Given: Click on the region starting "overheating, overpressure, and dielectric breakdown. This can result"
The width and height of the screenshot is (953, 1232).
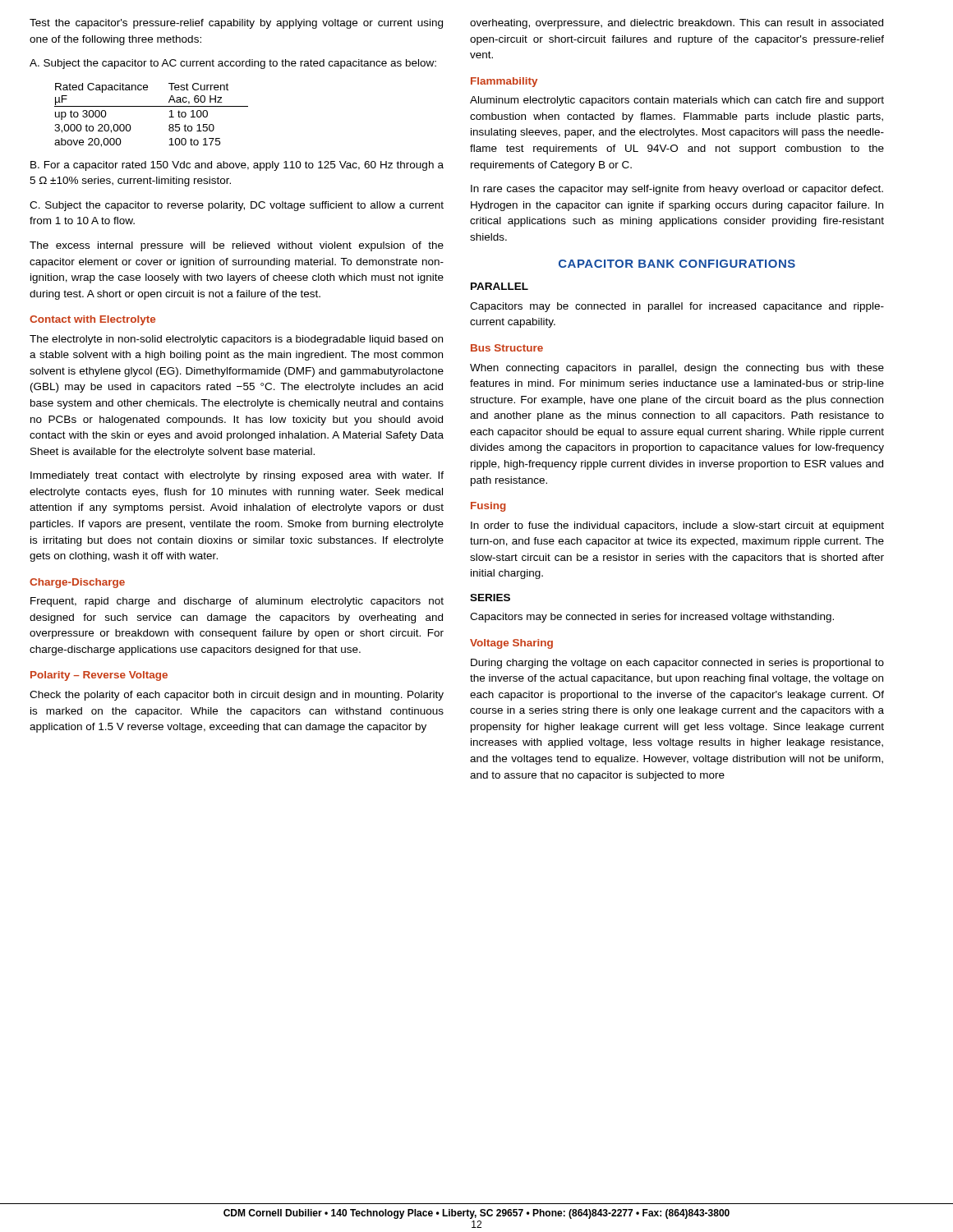Looking at the screenshot, I should coord(677,39).
